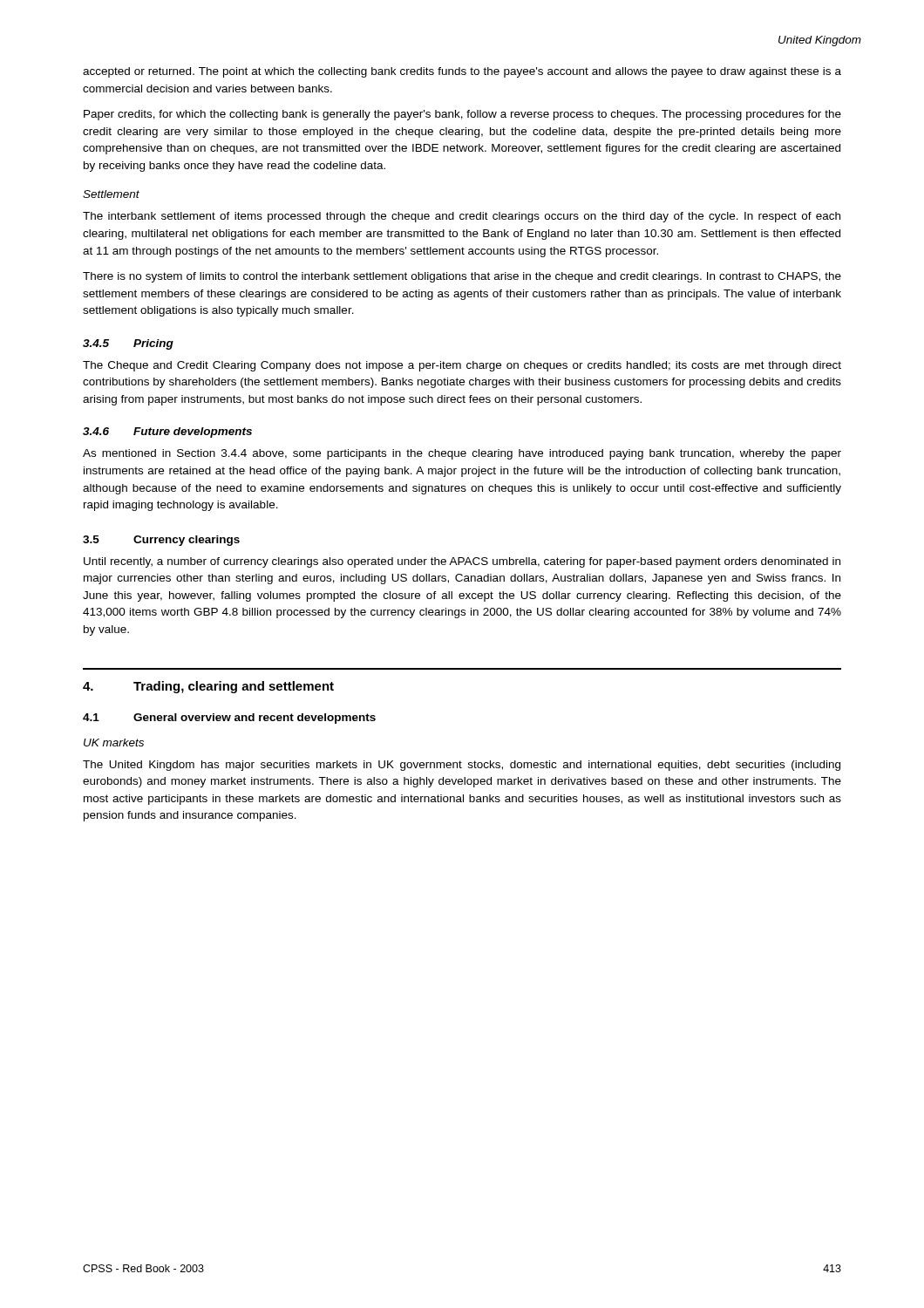Image resolution: width=924 pixels, height=1308 pixels.
Task: Locate the passage starting "The interbank settlement of items processed through"
Action: [x=462, y=233]
